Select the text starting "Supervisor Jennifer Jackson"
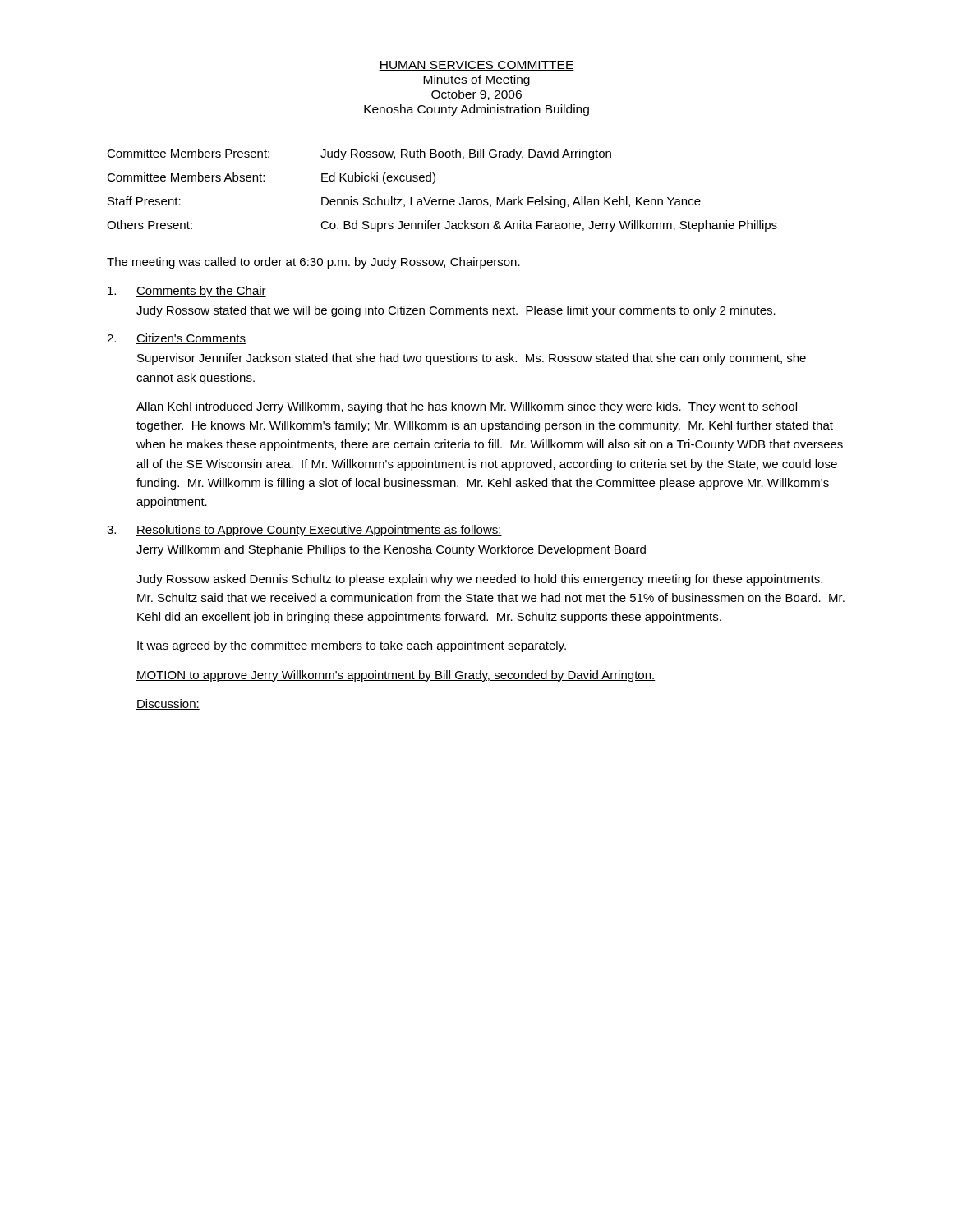 491,430
